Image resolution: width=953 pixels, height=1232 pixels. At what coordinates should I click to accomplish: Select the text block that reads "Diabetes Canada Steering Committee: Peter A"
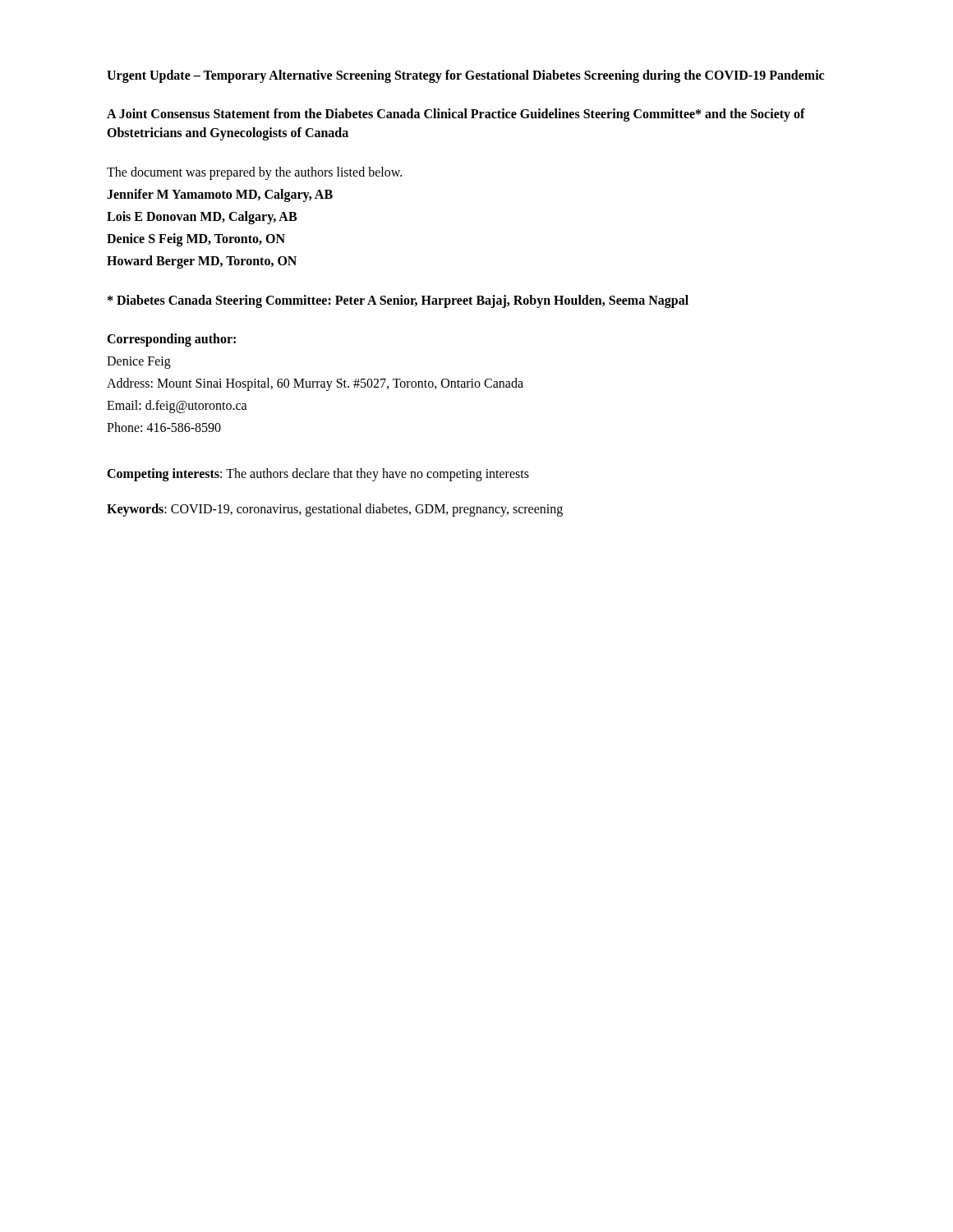[x=476, y=300]
